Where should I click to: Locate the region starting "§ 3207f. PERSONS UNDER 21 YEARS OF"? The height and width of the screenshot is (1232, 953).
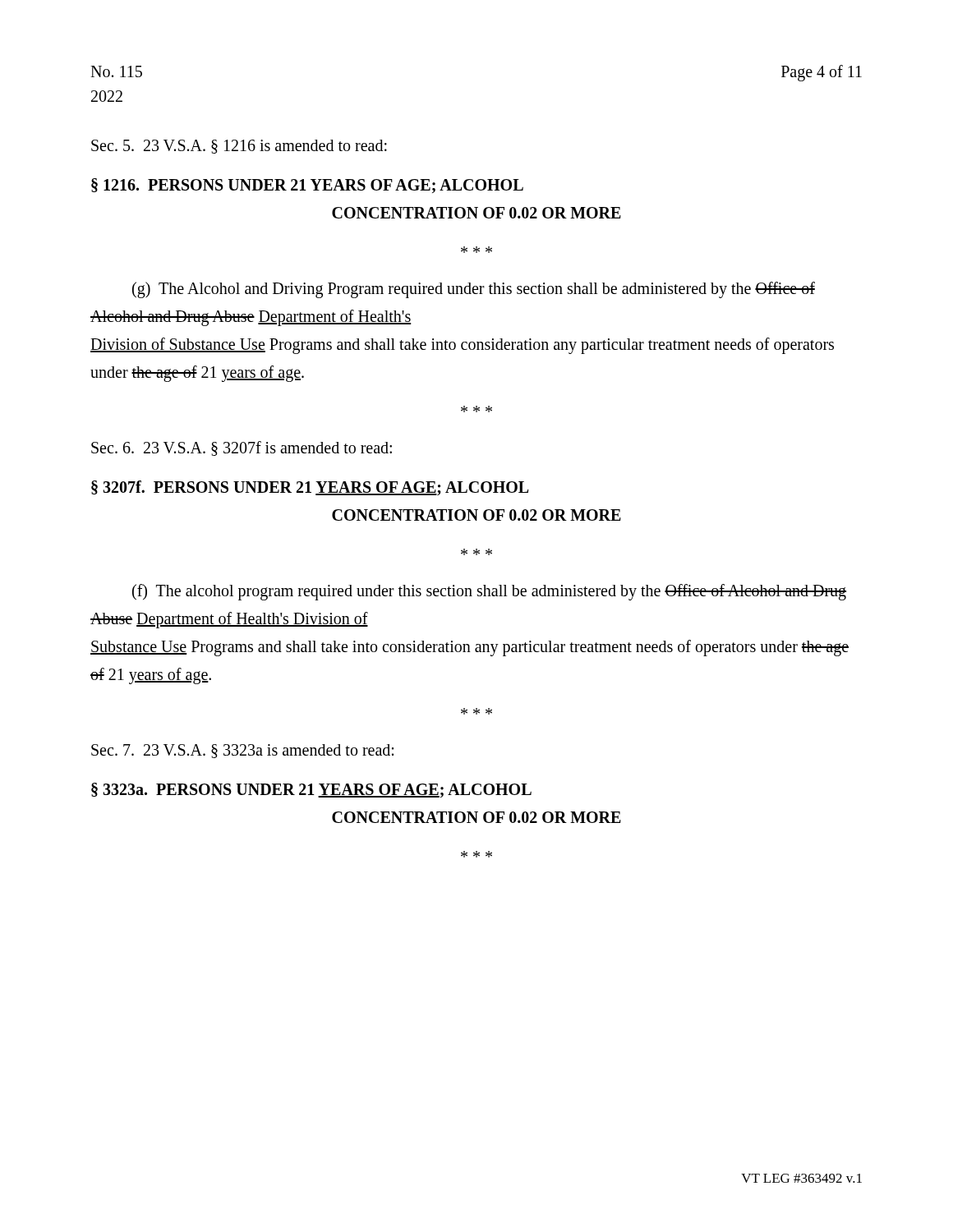click(310, 487)
